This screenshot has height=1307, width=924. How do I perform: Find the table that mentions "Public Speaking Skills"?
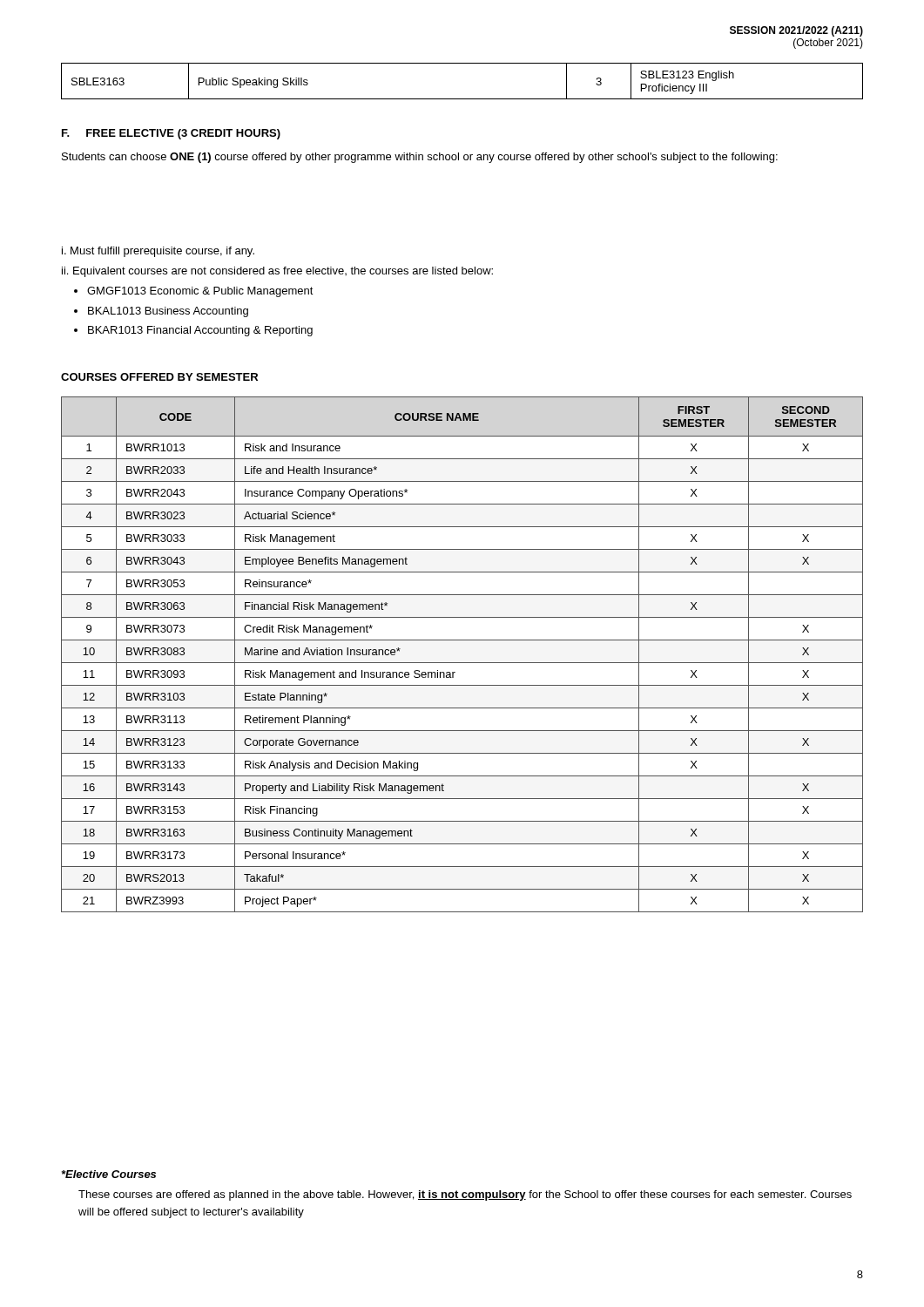pyautogui.click(x=462, y=81)
